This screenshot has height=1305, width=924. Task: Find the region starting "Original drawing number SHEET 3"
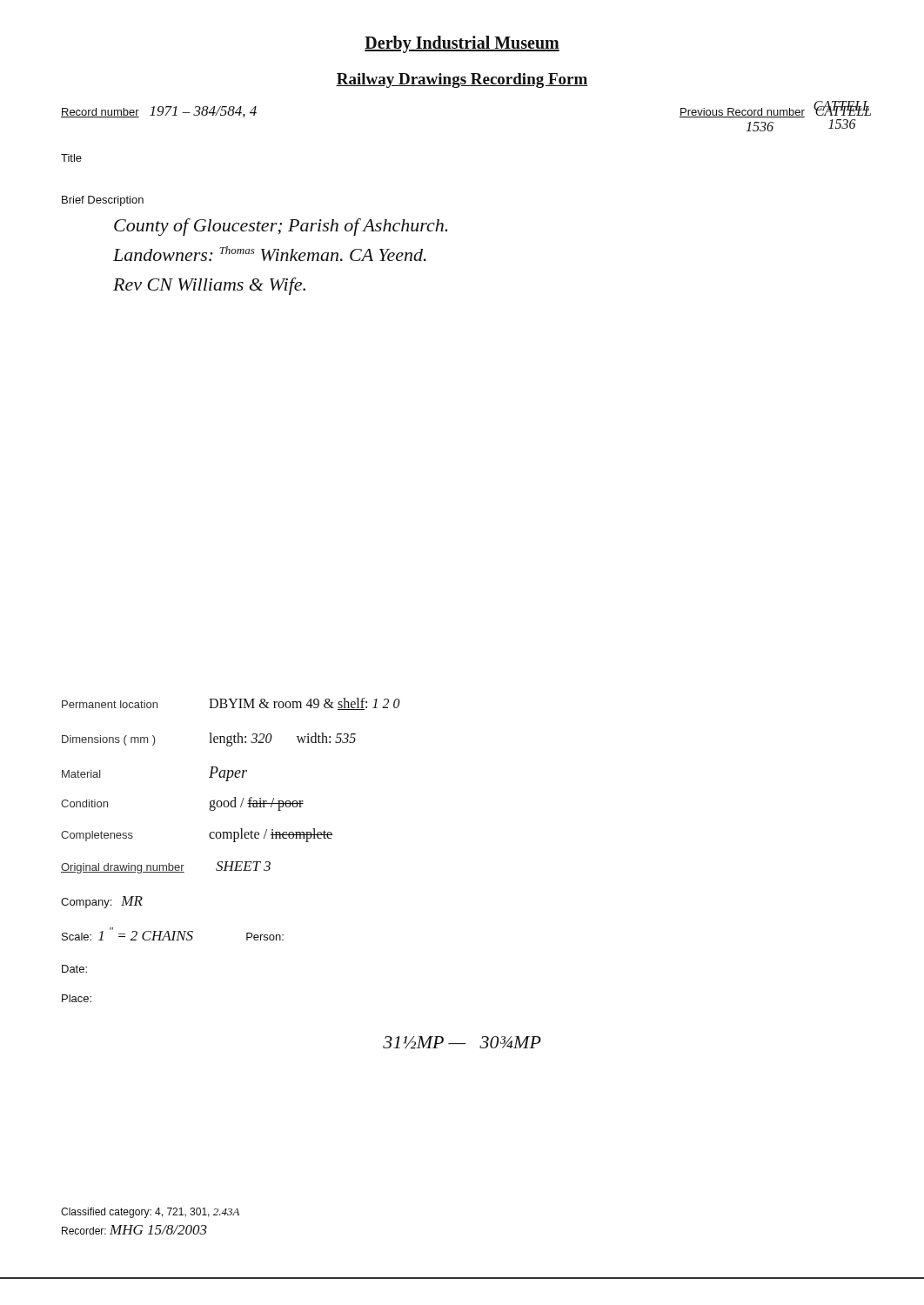click(166, 867)
